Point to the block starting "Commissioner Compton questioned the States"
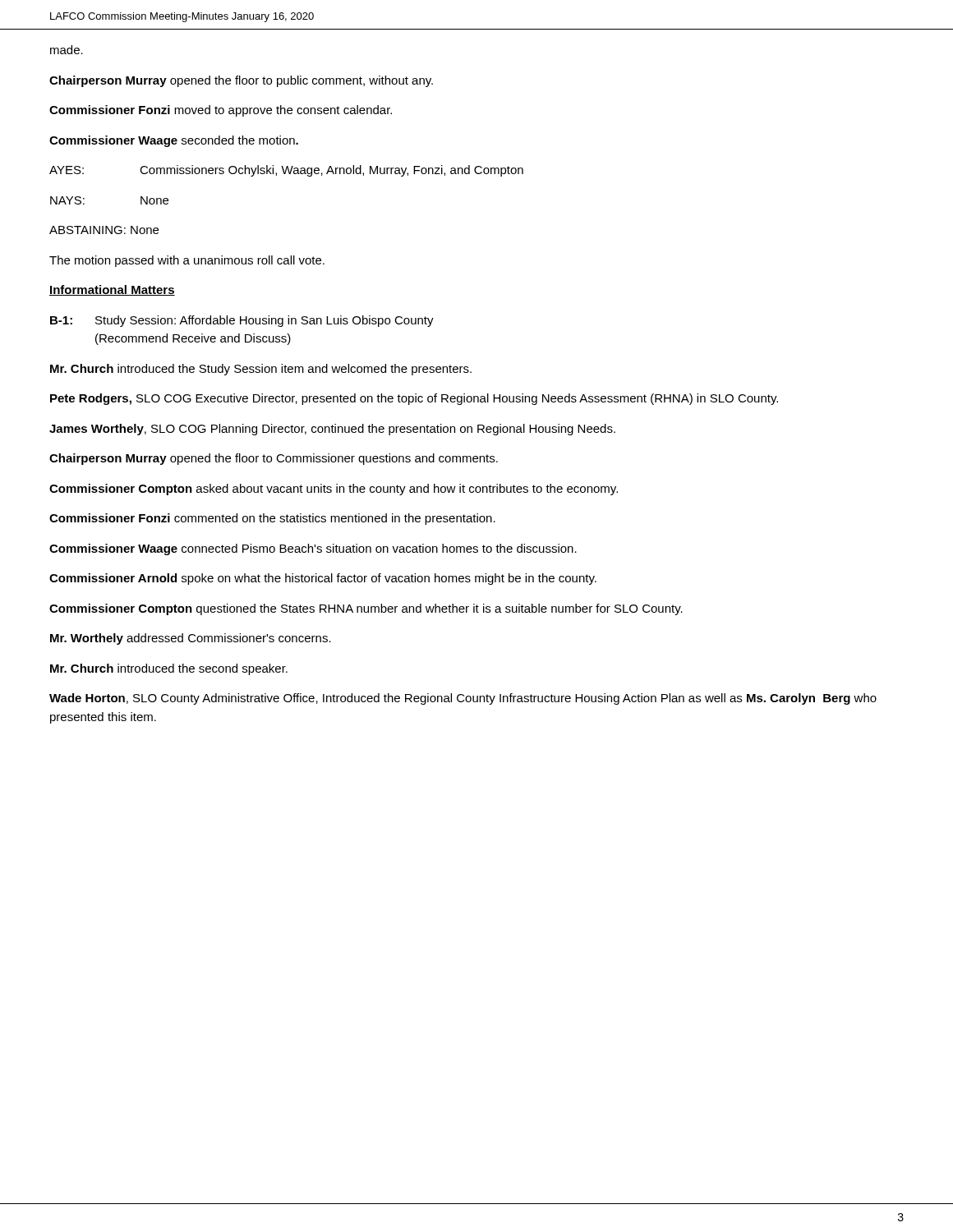953x1232 pixels. [366, 608]
